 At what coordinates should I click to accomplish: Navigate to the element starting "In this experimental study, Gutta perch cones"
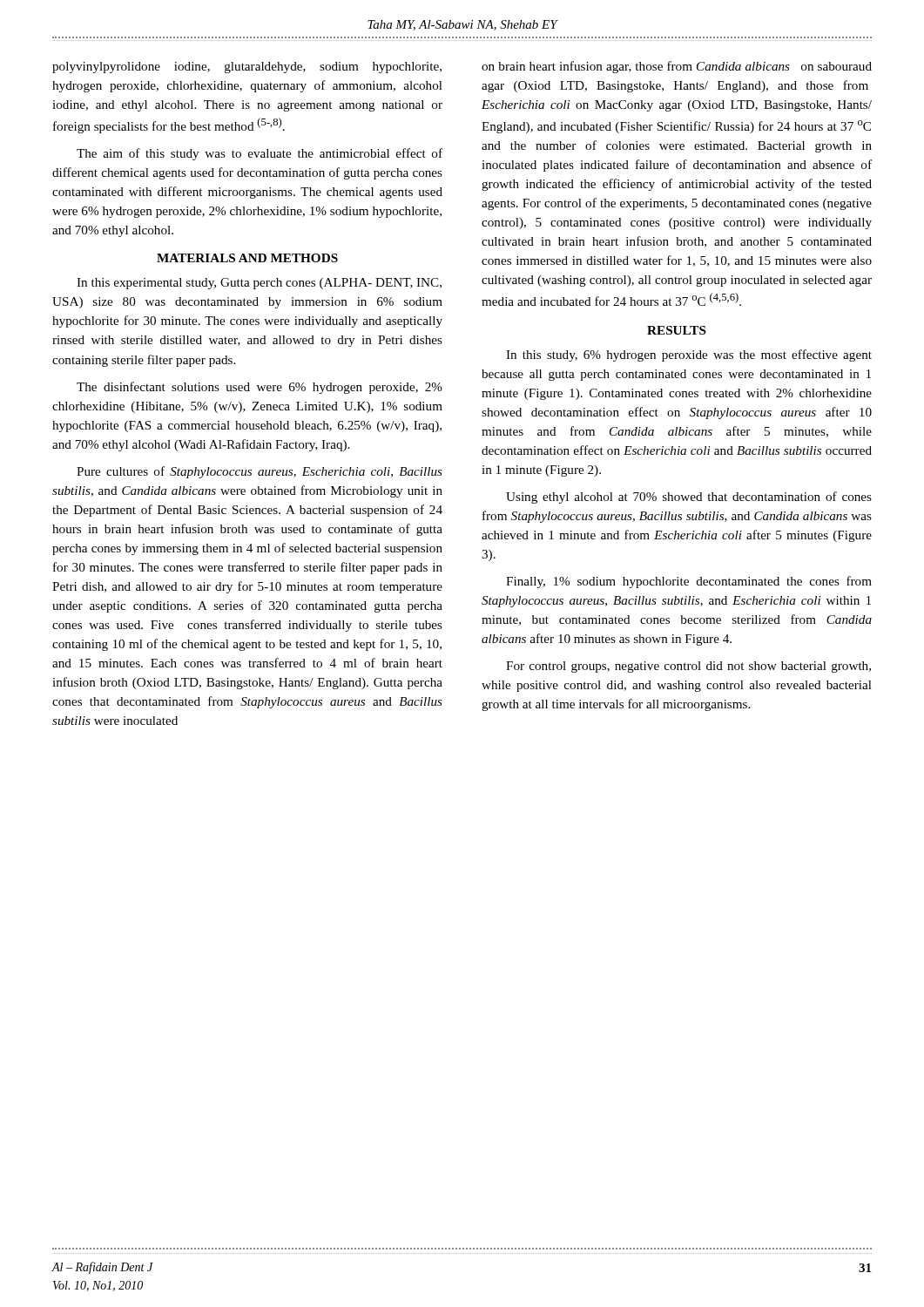tap(247, 321)
